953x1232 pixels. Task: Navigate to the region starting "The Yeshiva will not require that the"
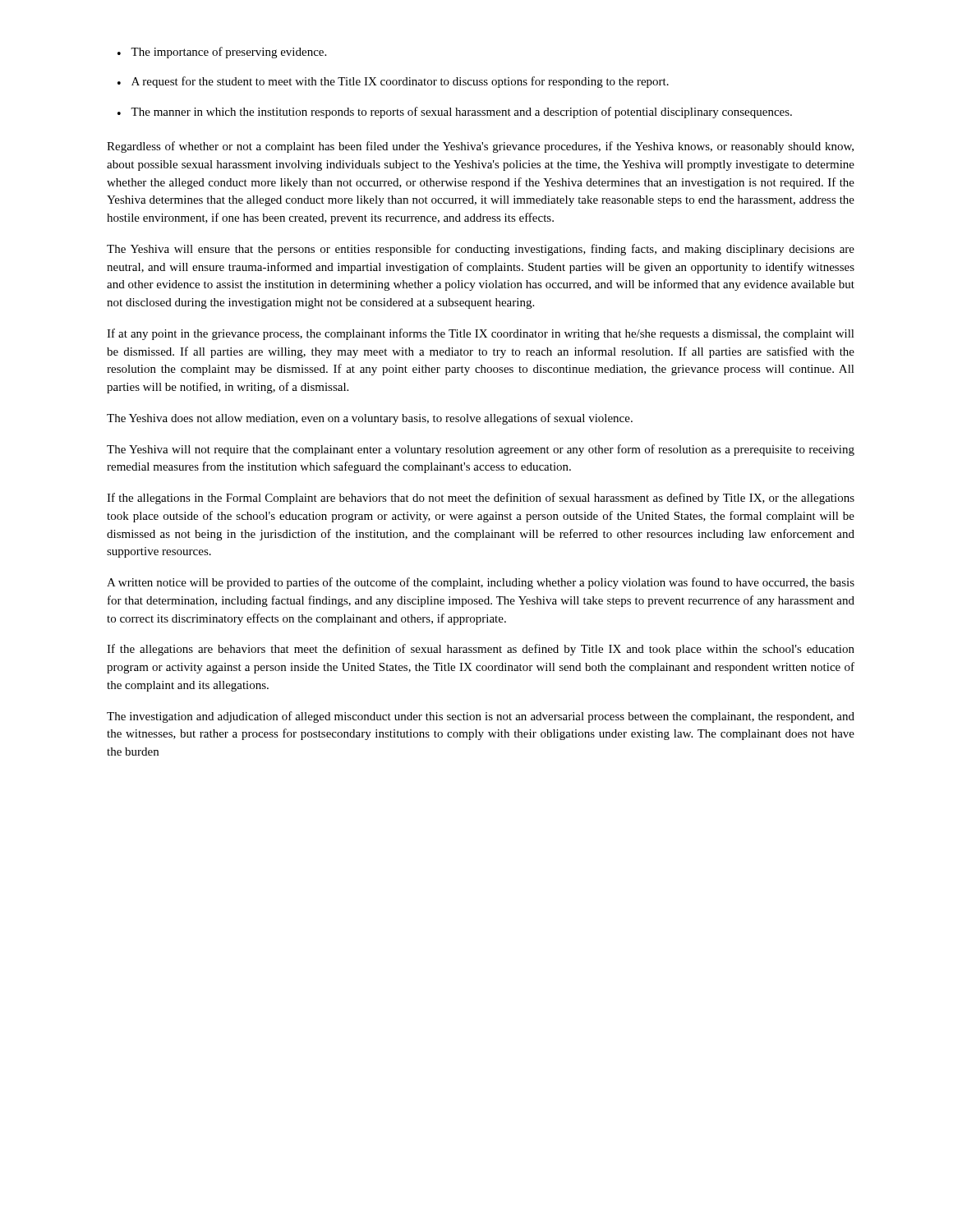pos(481,458)
